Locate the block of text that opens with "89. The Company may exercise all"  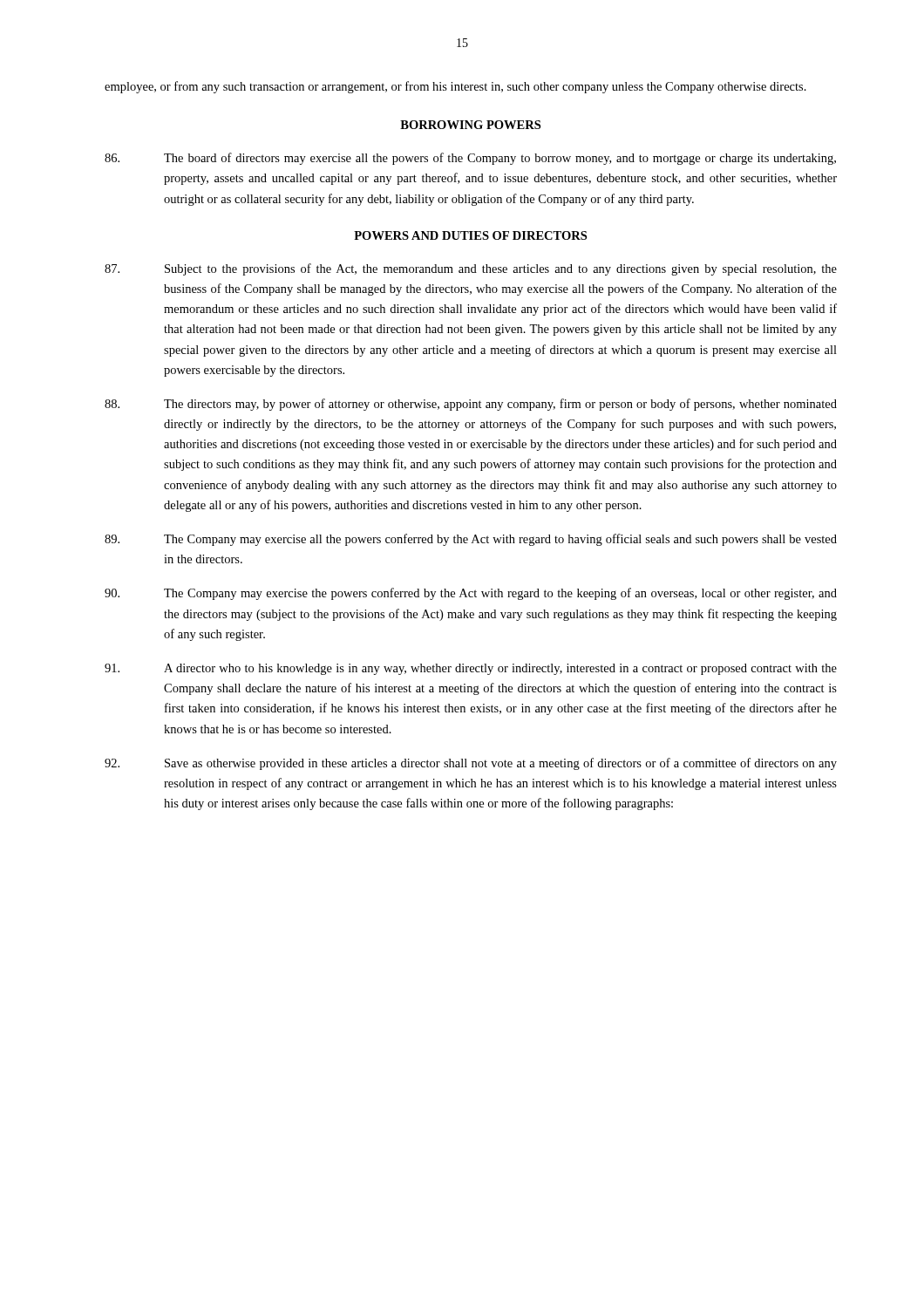click(x=471, y=550)
